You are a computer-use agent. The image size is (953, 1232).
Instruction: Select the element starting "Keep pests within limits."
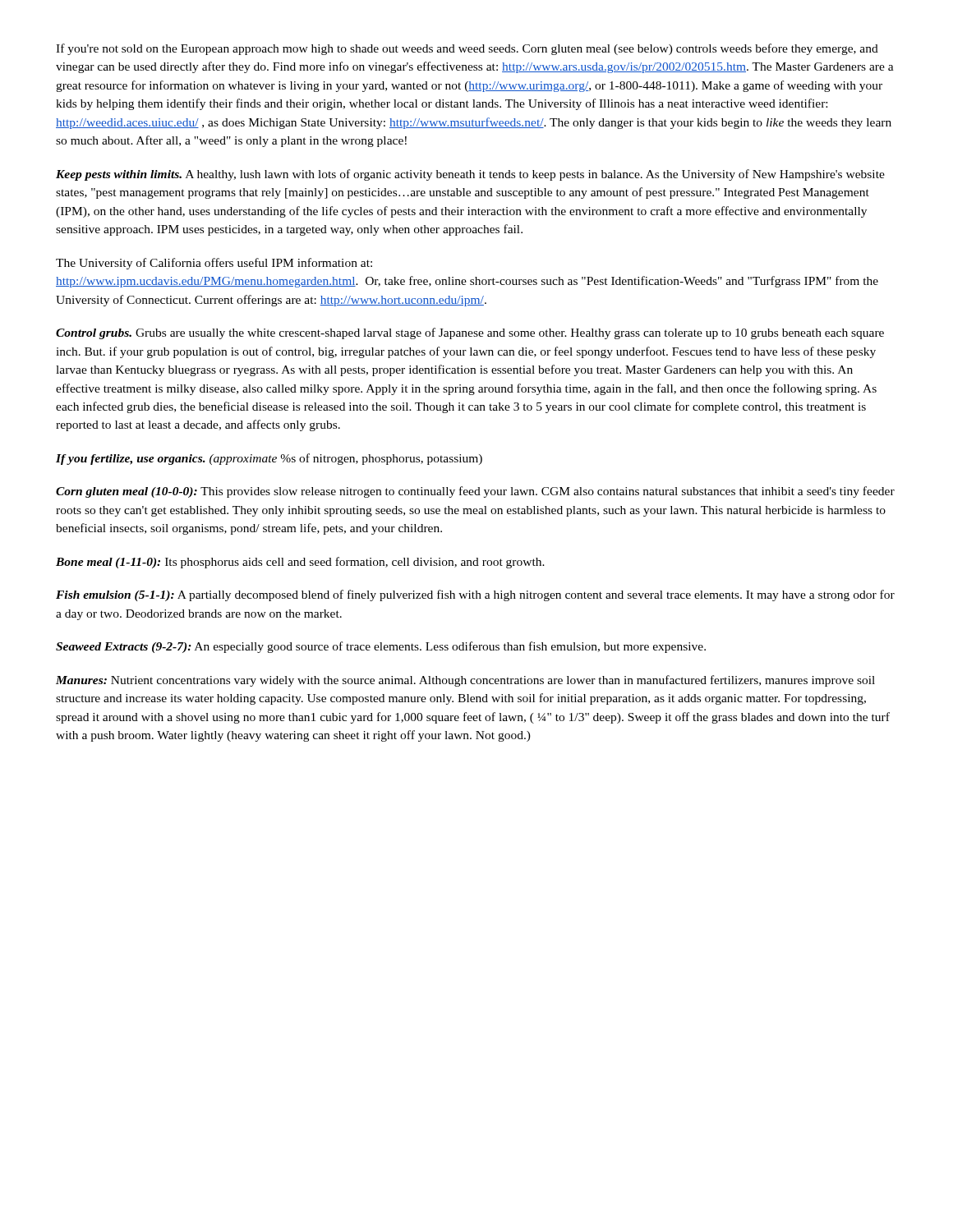tap(470, 201)
